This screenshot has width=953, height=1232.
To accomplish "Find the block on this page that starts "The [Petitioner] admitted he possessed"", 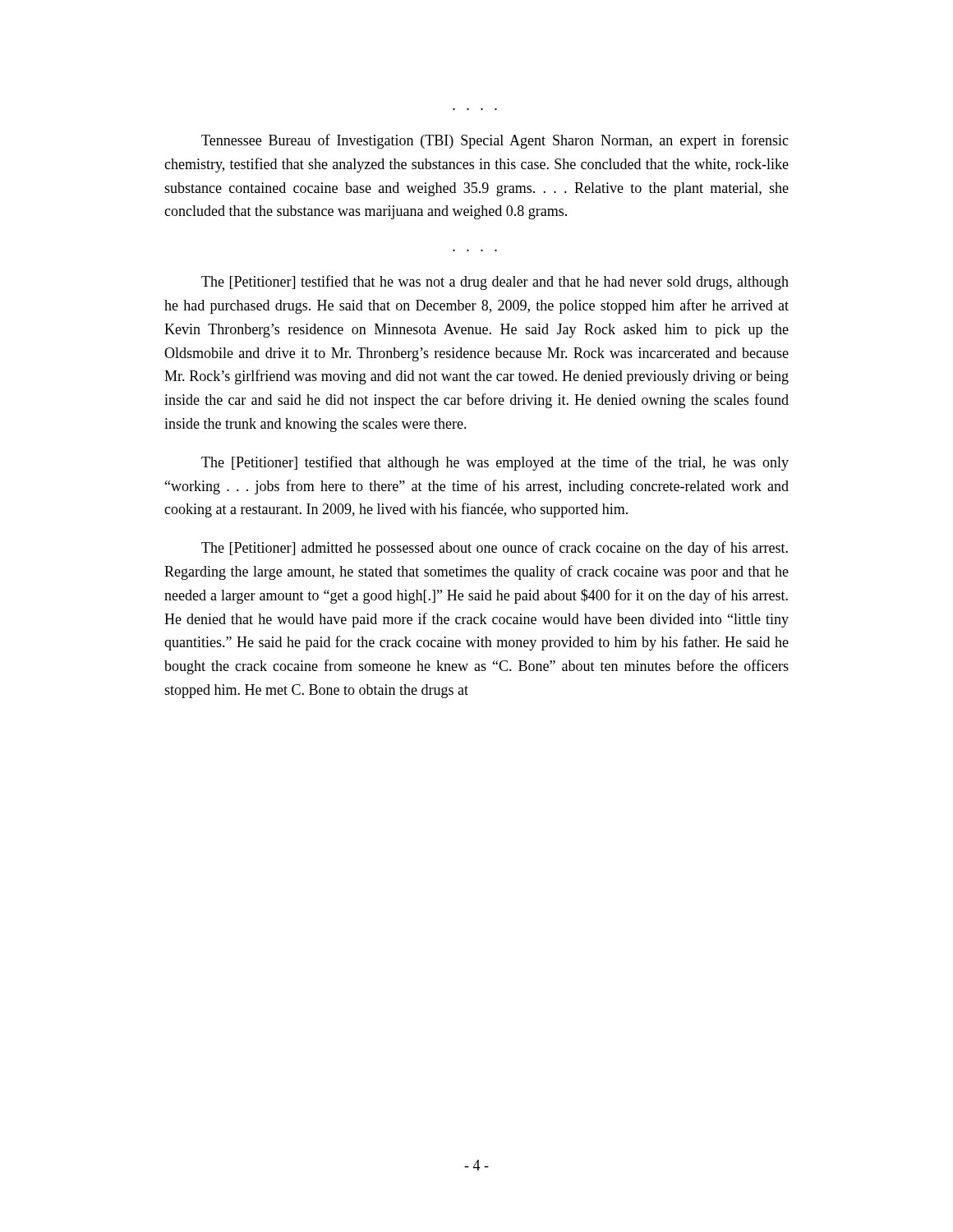I will click(476, 619).
